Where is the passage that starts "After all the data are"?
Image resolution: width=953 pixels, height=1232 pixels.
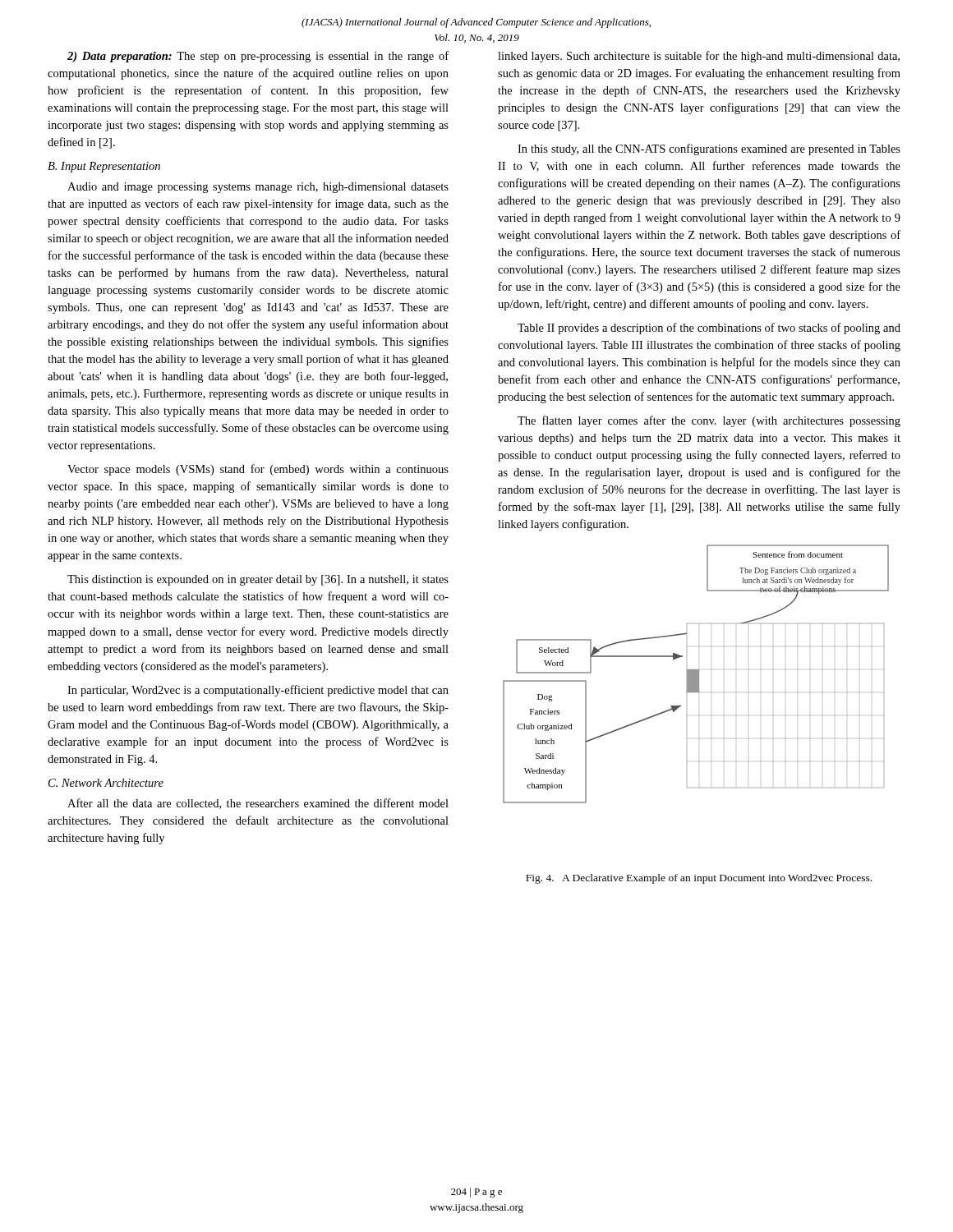[248, 821]
